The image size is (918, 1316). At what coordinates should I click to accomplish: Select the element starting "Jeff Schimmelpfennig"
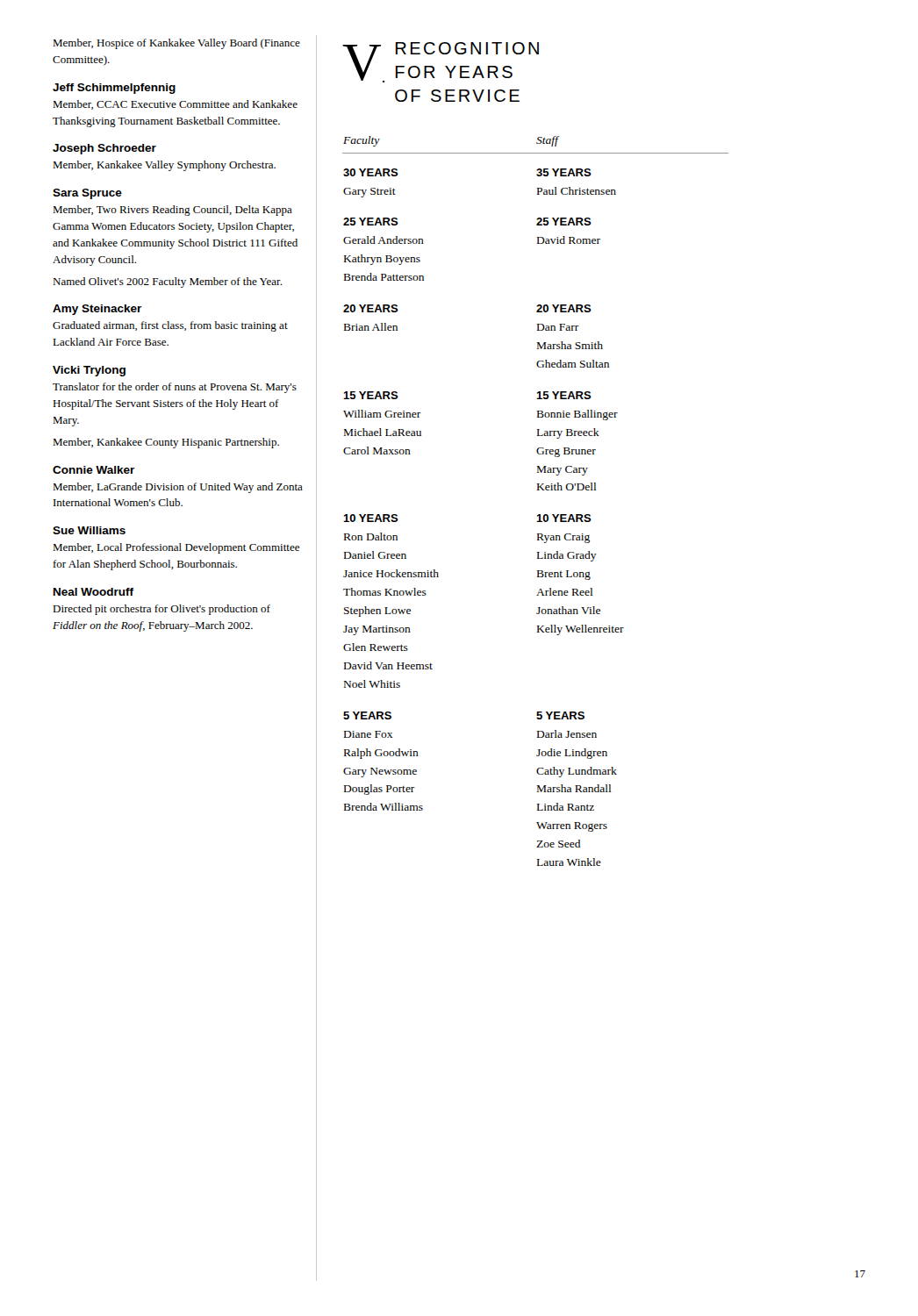pos(114,87)
